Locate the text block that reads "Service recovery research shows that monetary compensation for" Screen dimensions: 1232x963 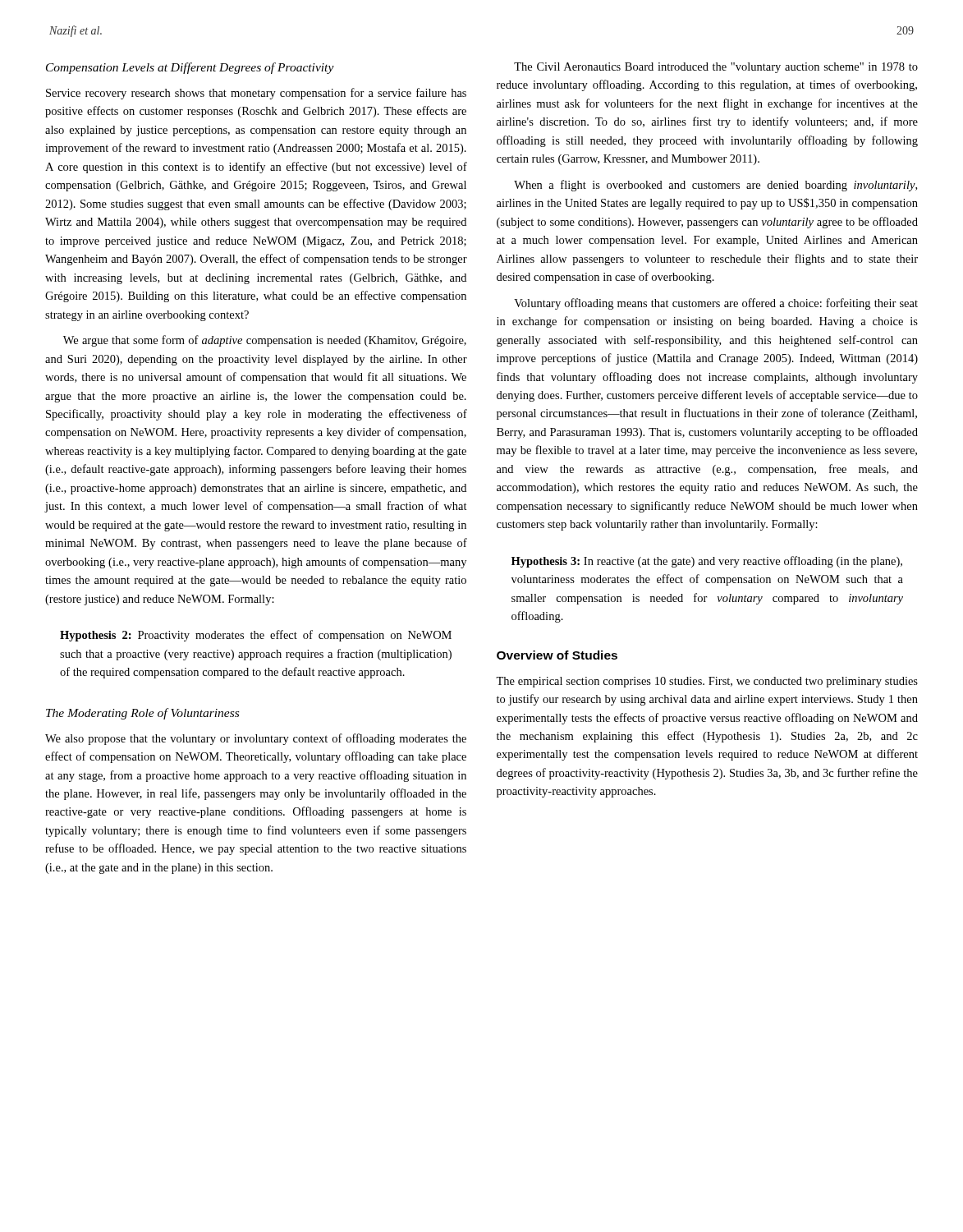(256, 204)
